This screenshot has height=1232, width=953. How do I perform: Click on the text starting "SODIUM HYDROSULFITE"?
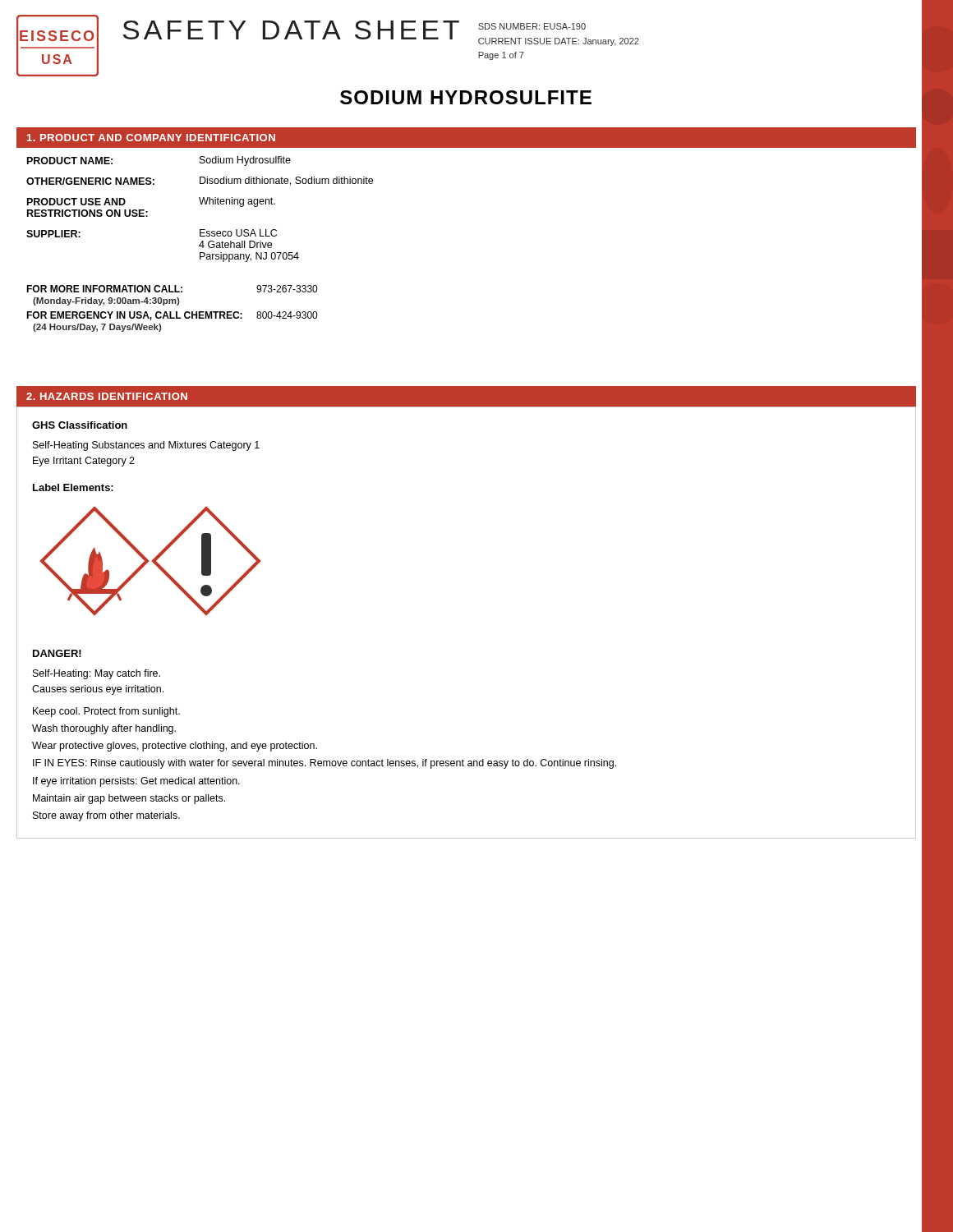(466, 97)
